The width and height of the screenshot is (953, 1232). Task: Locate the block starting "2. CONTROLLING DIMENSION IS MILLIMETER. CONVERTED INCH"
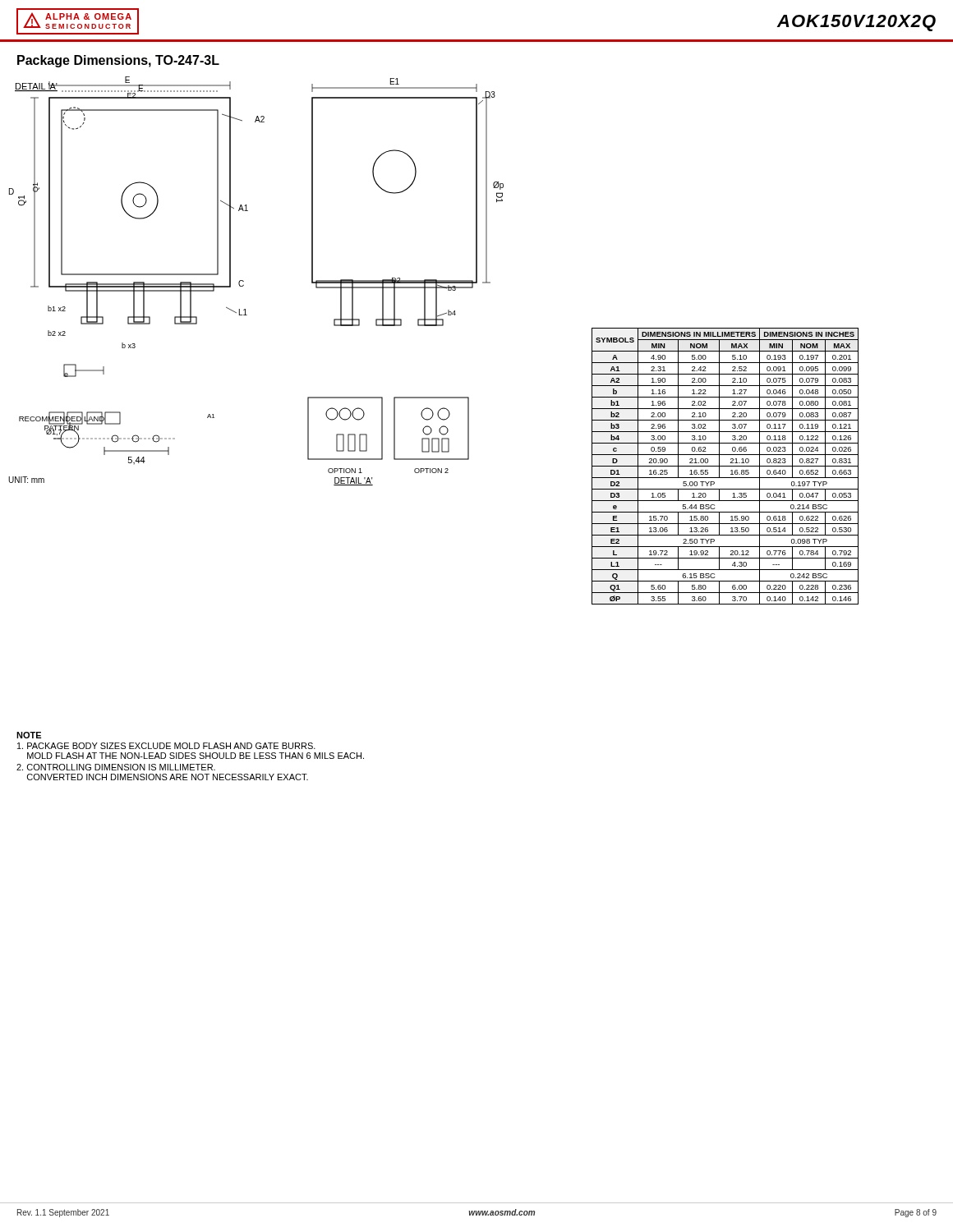pyautogui.click(x=162, y=772)
